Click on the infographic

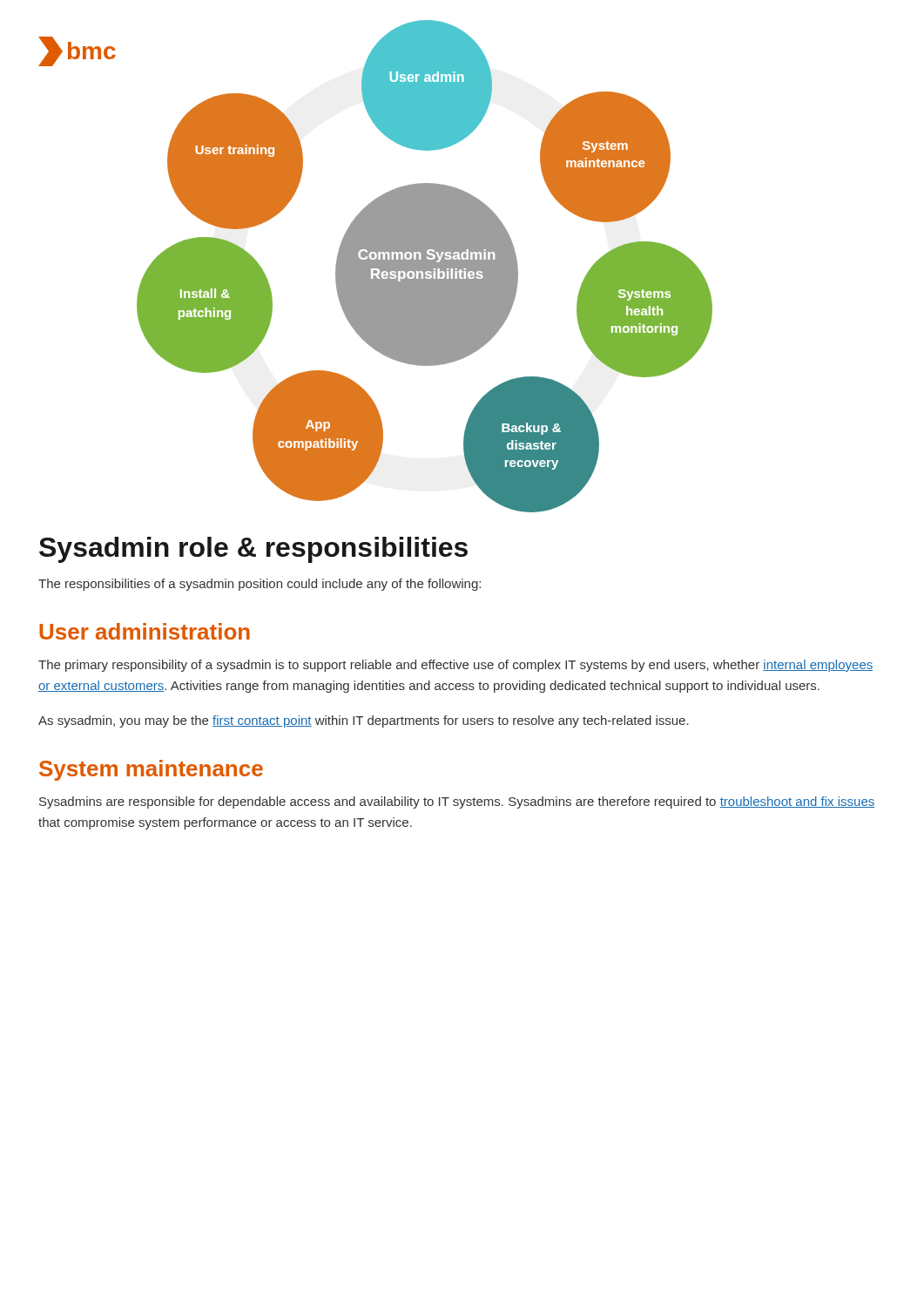pos(427,274)
